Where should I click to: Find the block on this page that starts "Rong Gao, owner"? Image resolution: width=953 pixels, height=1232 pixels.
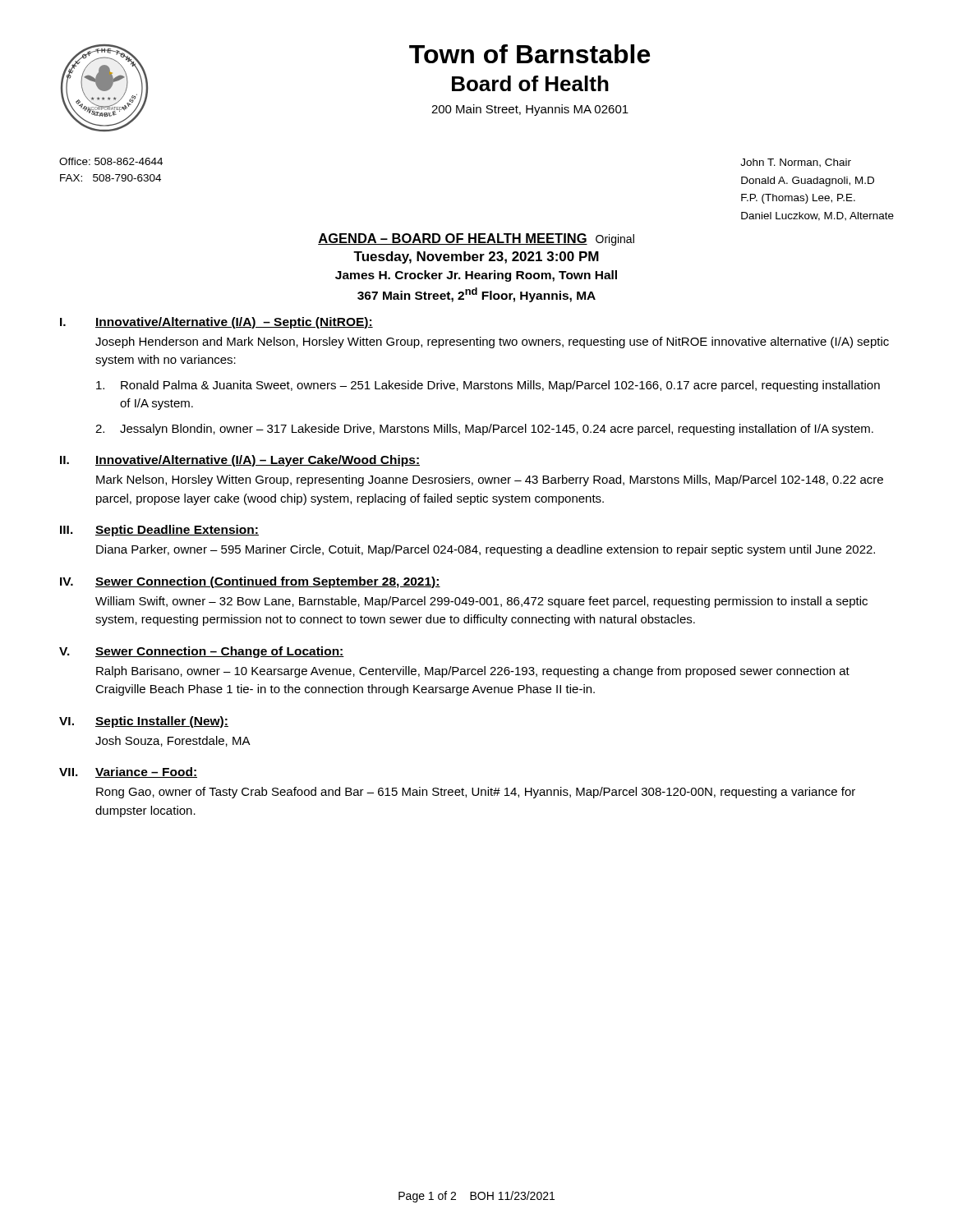(475, 801)
